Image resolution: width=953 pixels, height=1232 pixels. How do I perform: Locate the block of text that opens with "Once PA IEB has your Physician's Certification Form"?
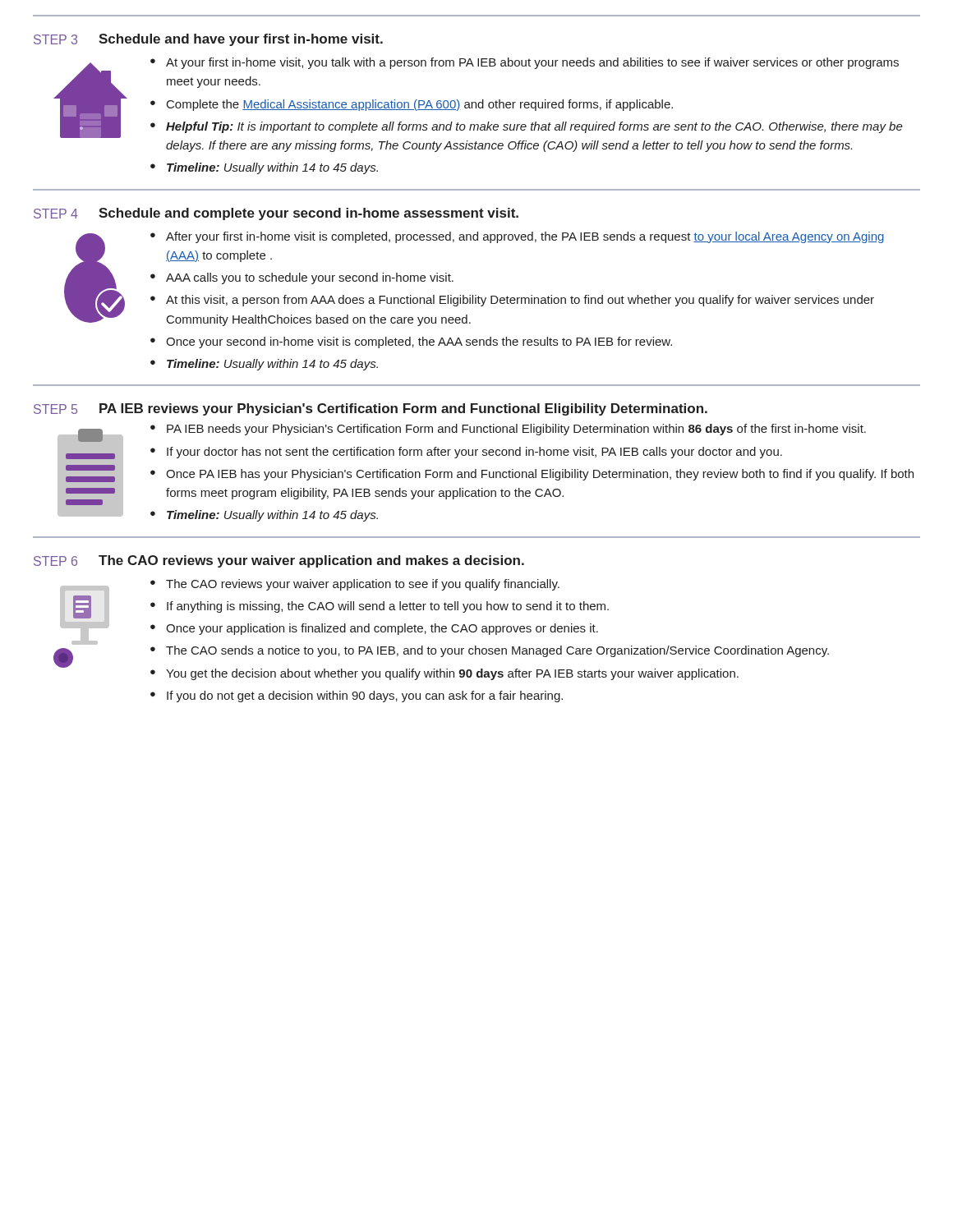pos(540,483)
